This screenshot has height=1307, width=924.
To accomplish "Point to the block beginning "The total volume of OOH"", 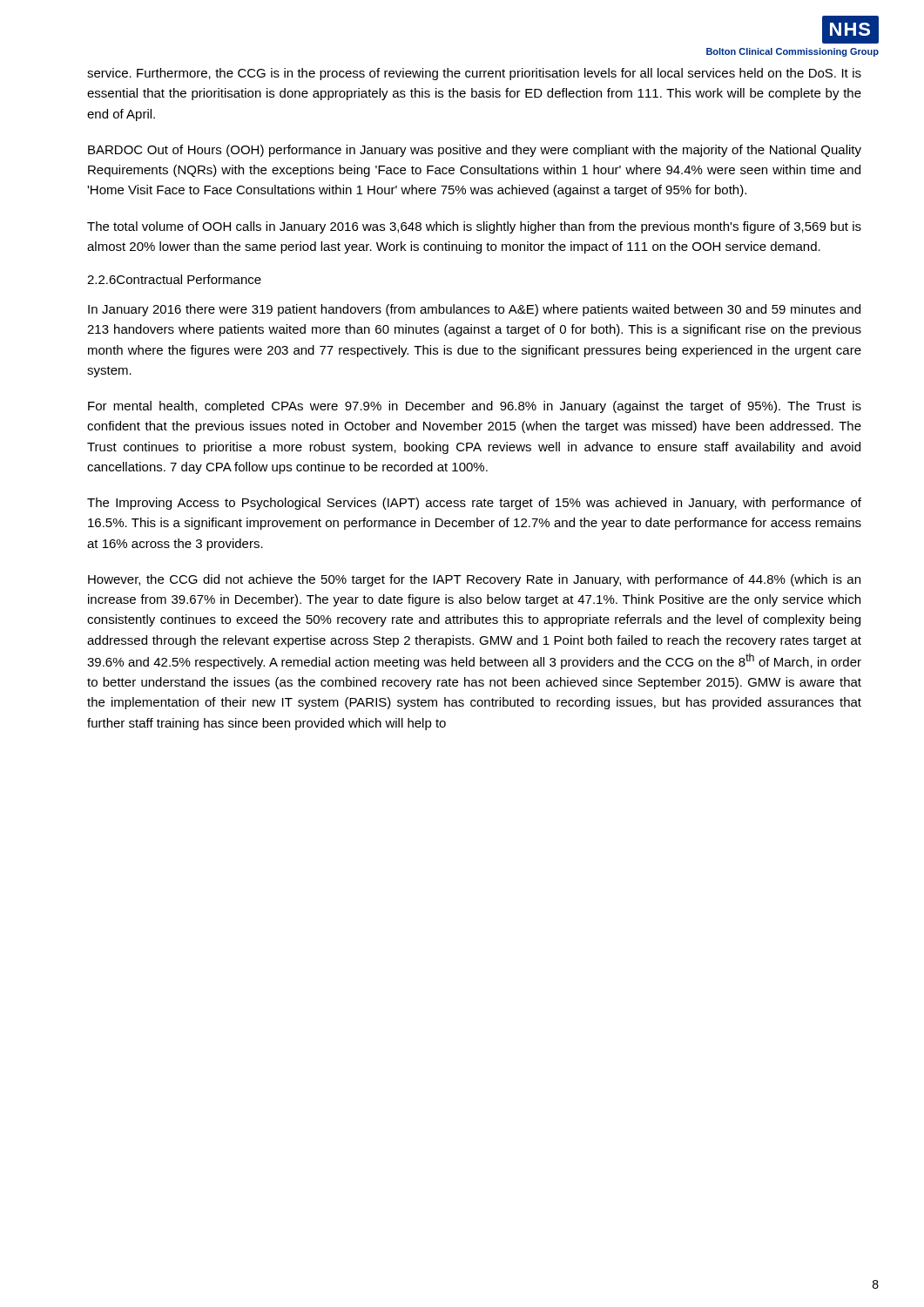I will coord(474,236).
